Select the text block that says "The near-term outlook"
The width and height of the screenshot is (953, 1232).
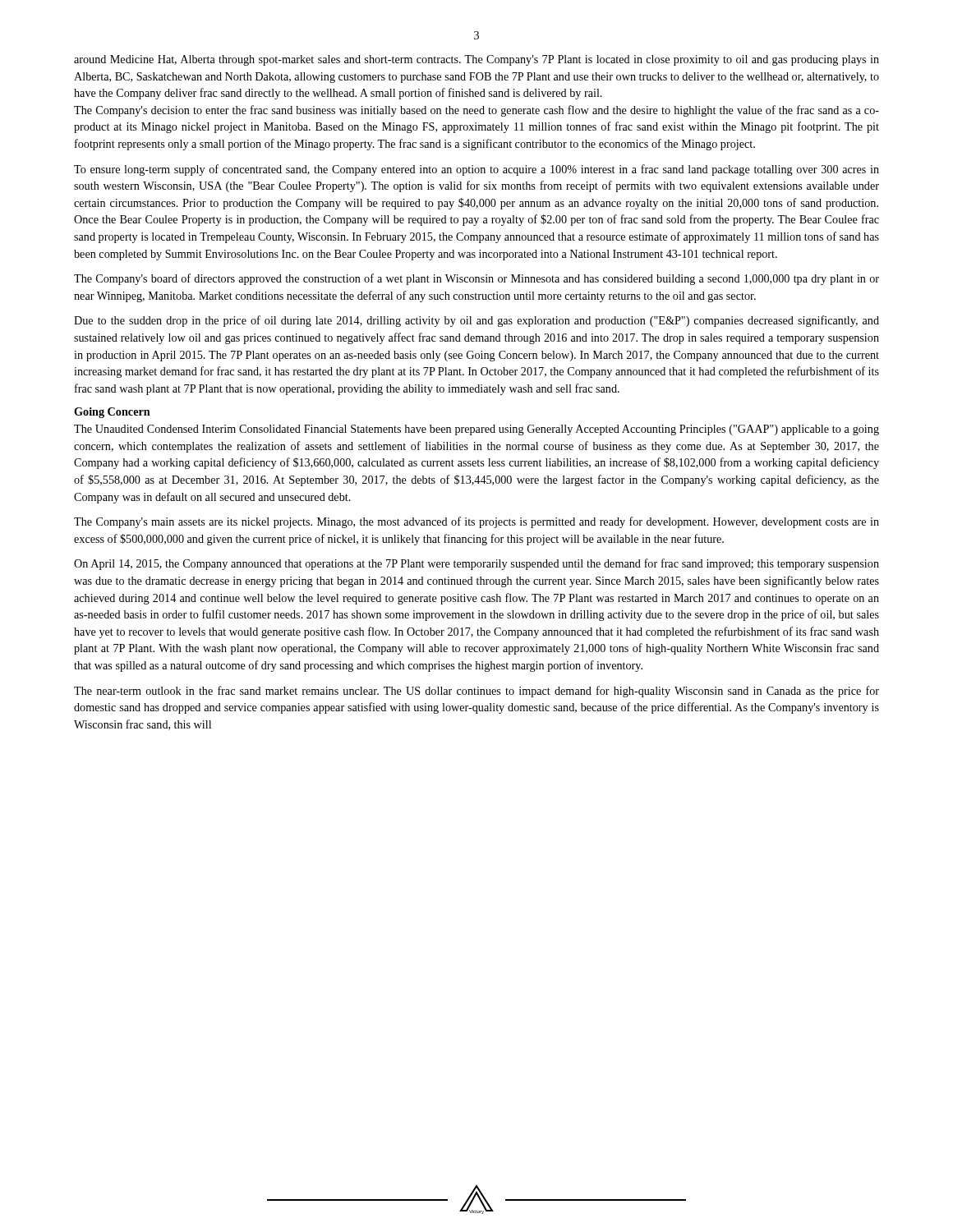tap(476, 708)
